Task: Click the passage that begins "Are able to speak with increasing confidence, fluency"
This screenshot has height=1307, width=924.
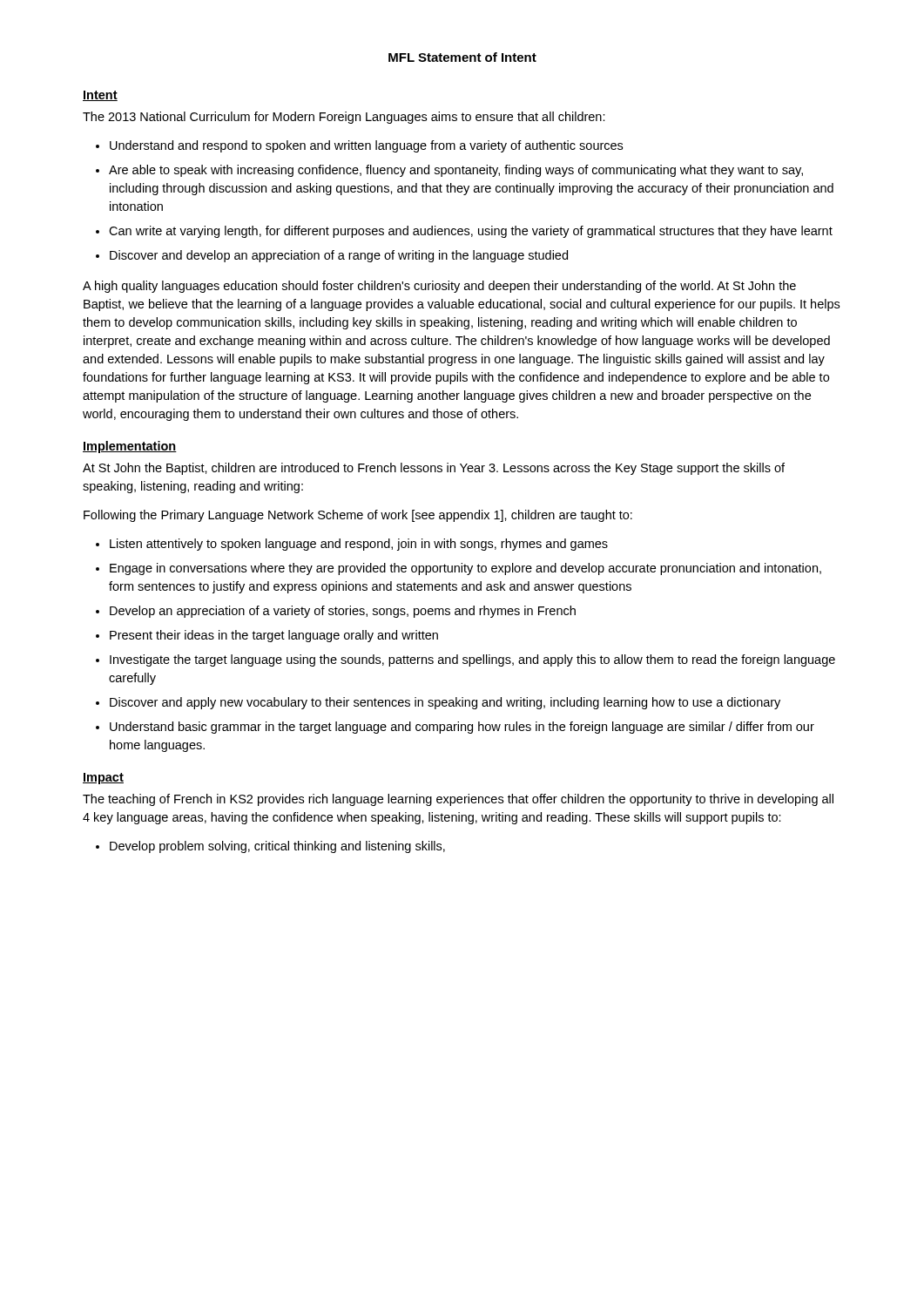Action: coord(471,188)
